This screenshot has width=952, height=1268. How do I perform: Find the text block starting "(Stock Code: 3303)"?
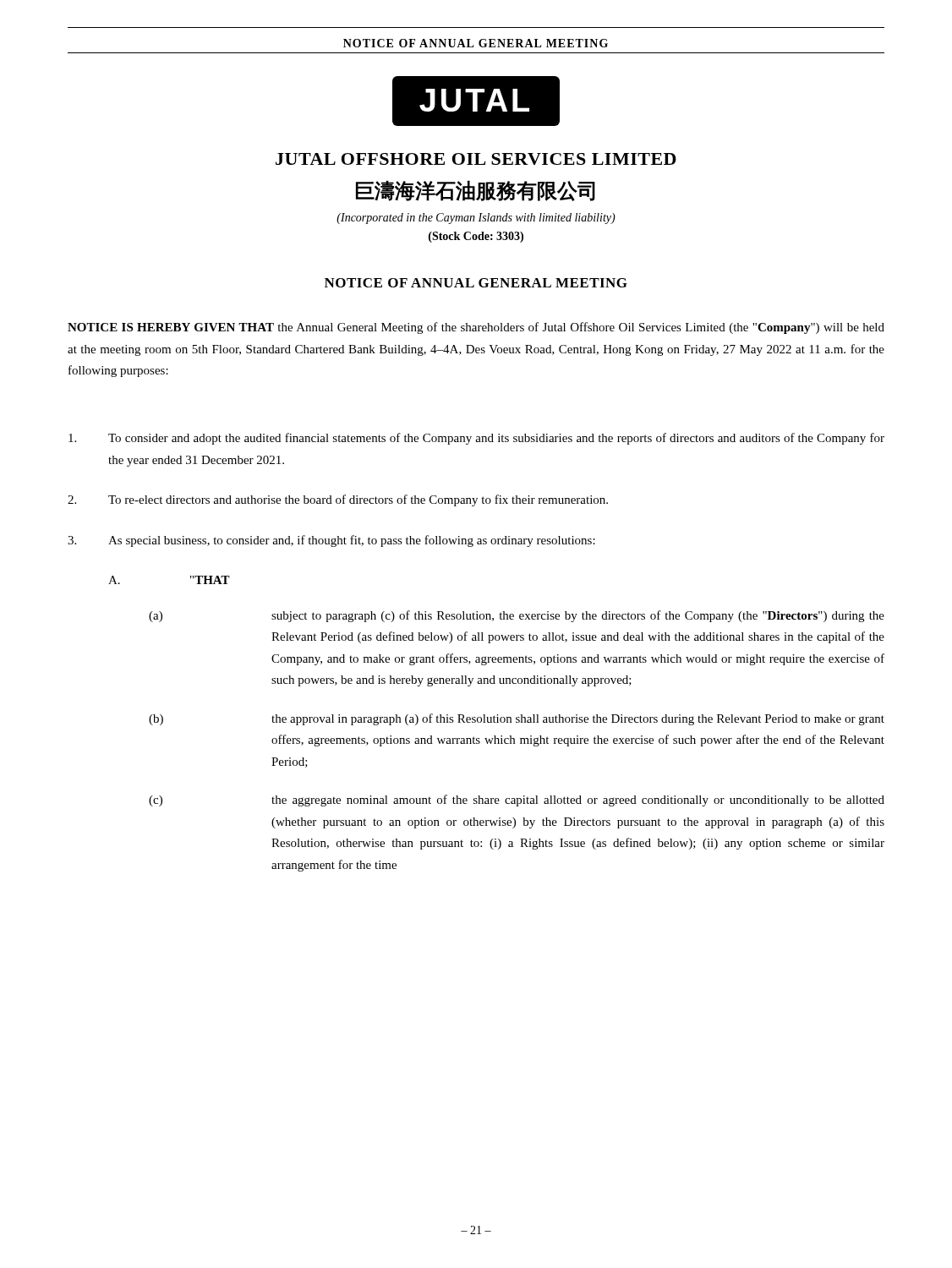coord(476,236)
